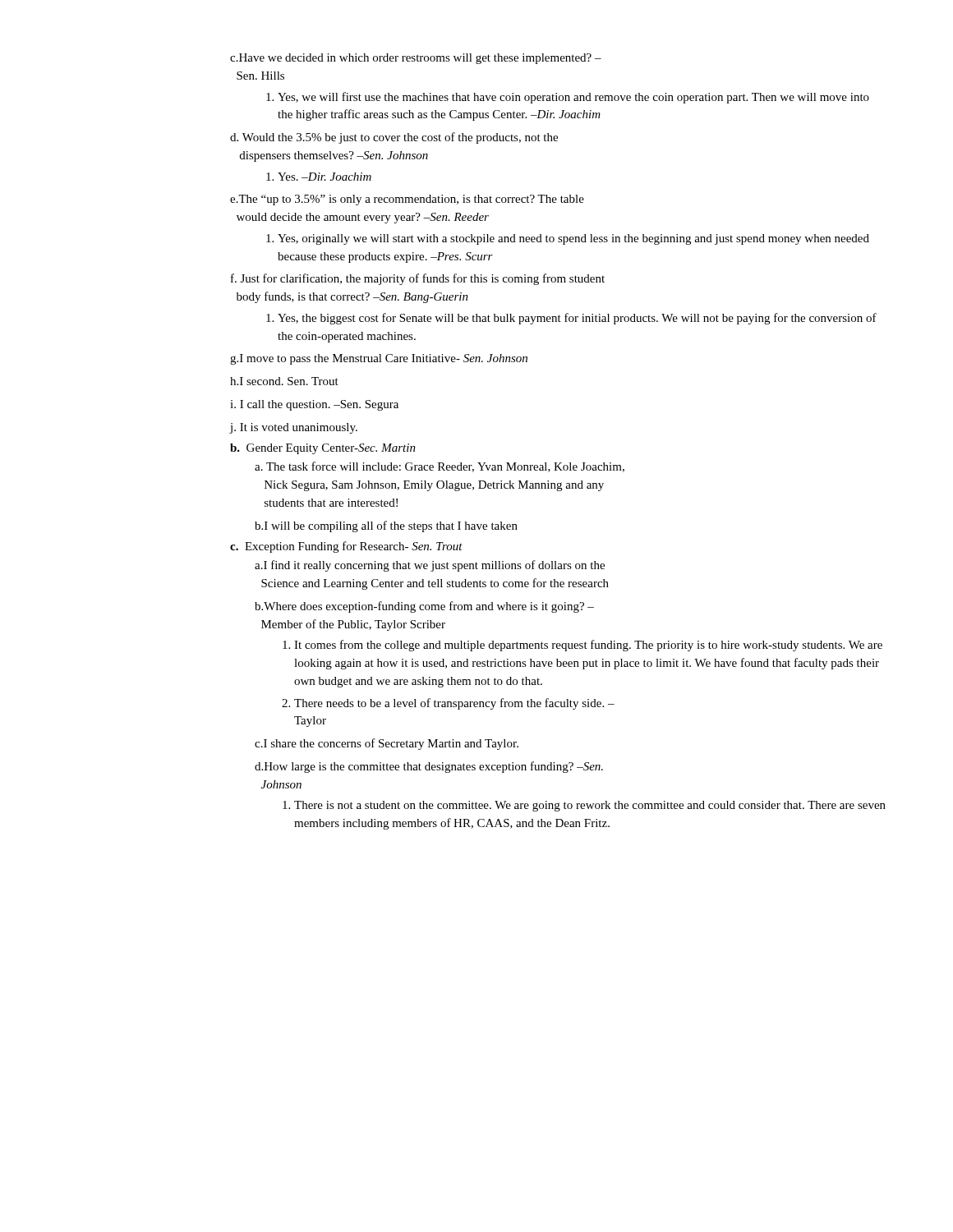Where is the passage that starts "h.I second. Sen."?
The image size is (953, 1232).
(x=284, y=381)
